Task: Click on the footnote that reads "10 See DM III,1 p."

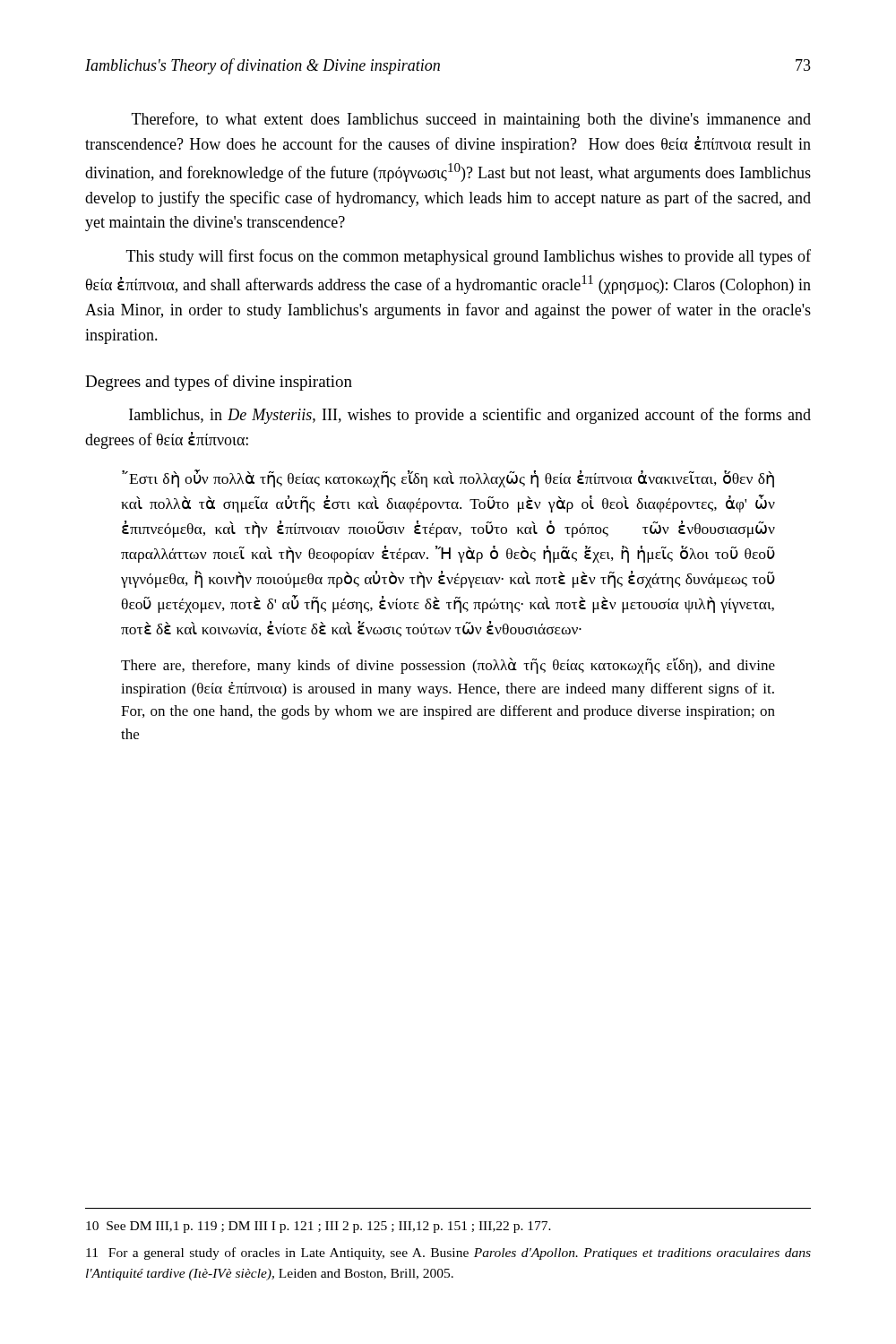Action: 318,1225
